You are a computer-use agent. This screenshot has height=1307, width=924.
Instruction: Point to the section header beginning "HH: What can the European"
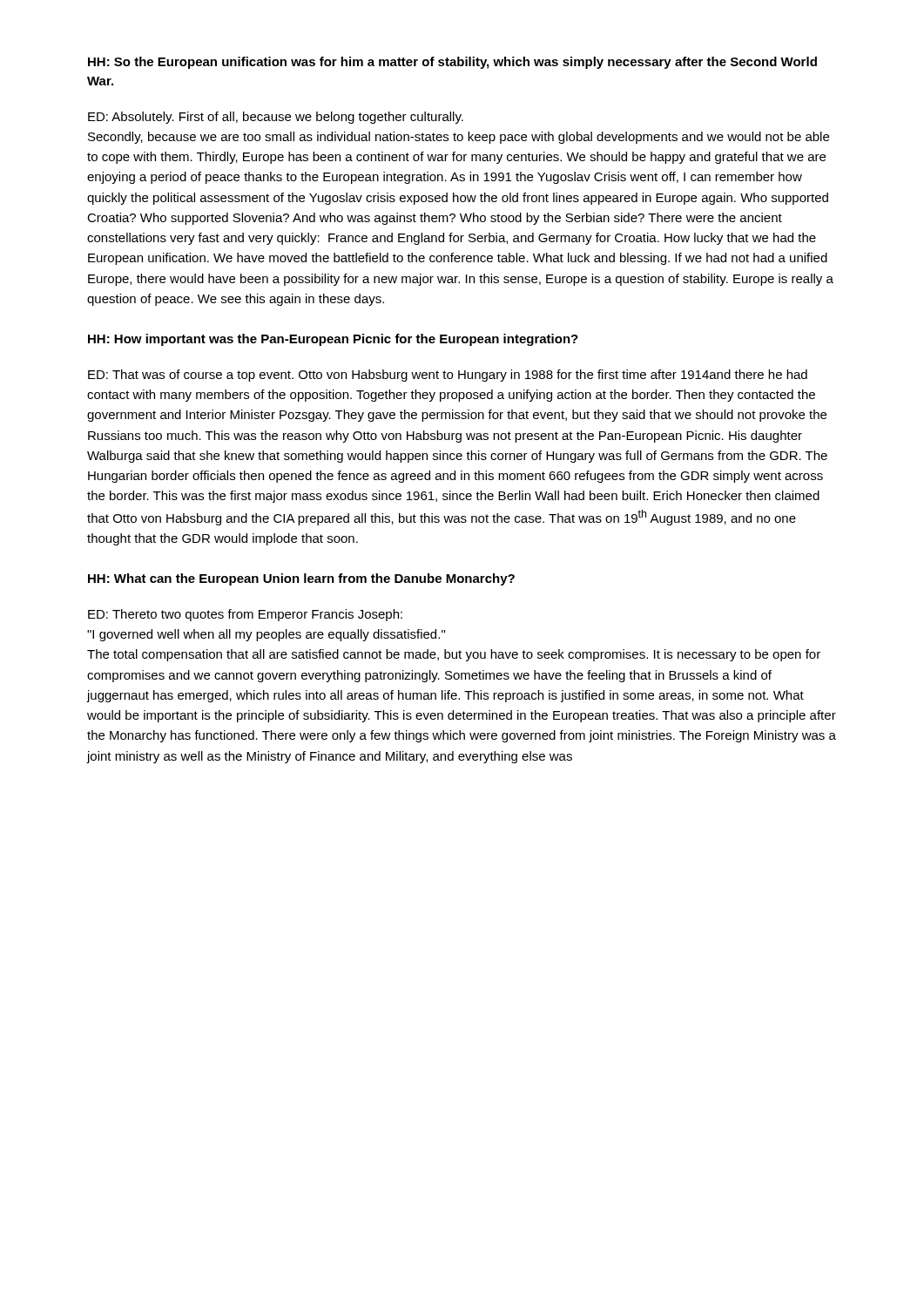pos(301,578)
